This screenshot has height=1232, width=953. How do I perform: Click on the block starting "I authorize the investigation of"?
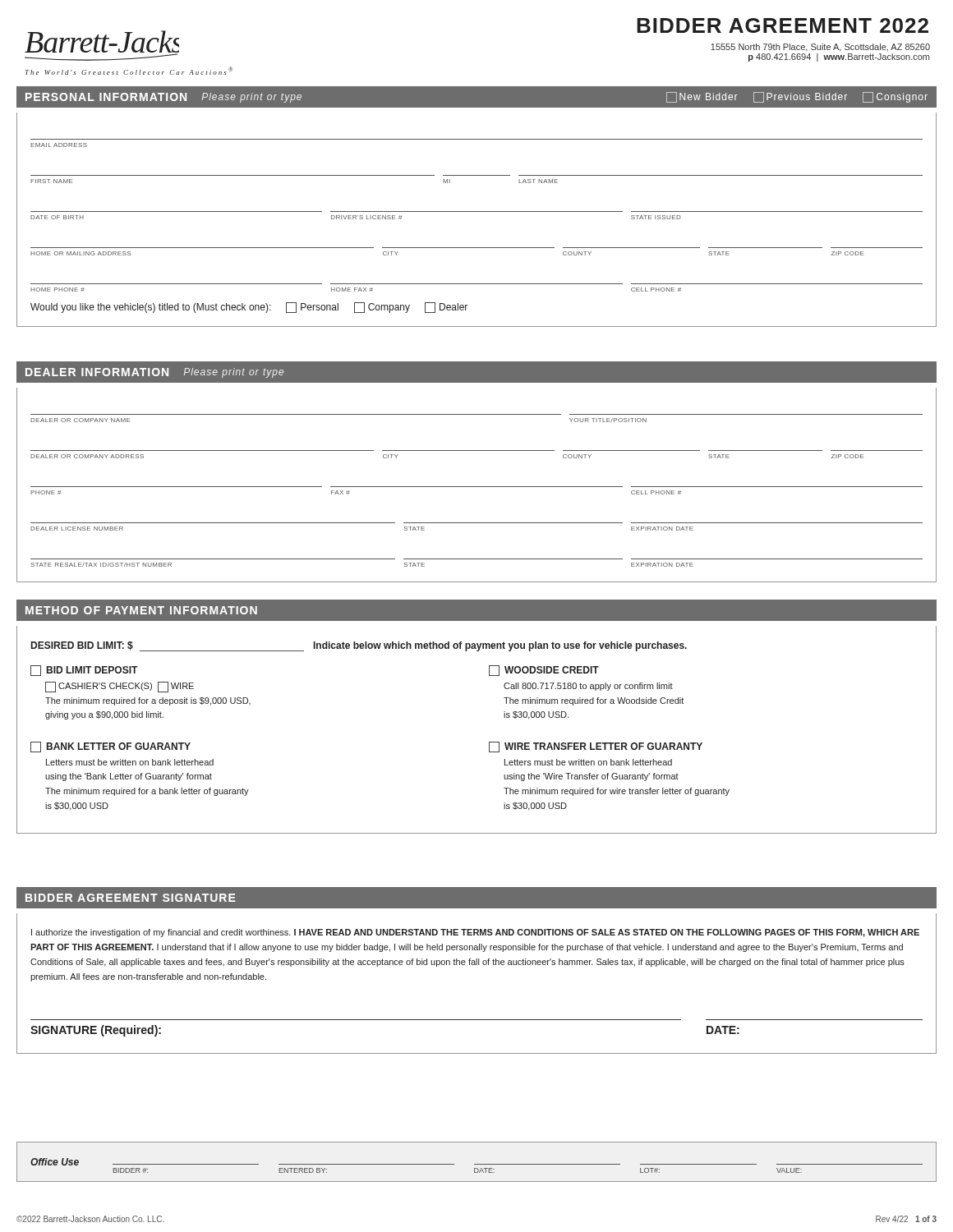tap(475, 955)
